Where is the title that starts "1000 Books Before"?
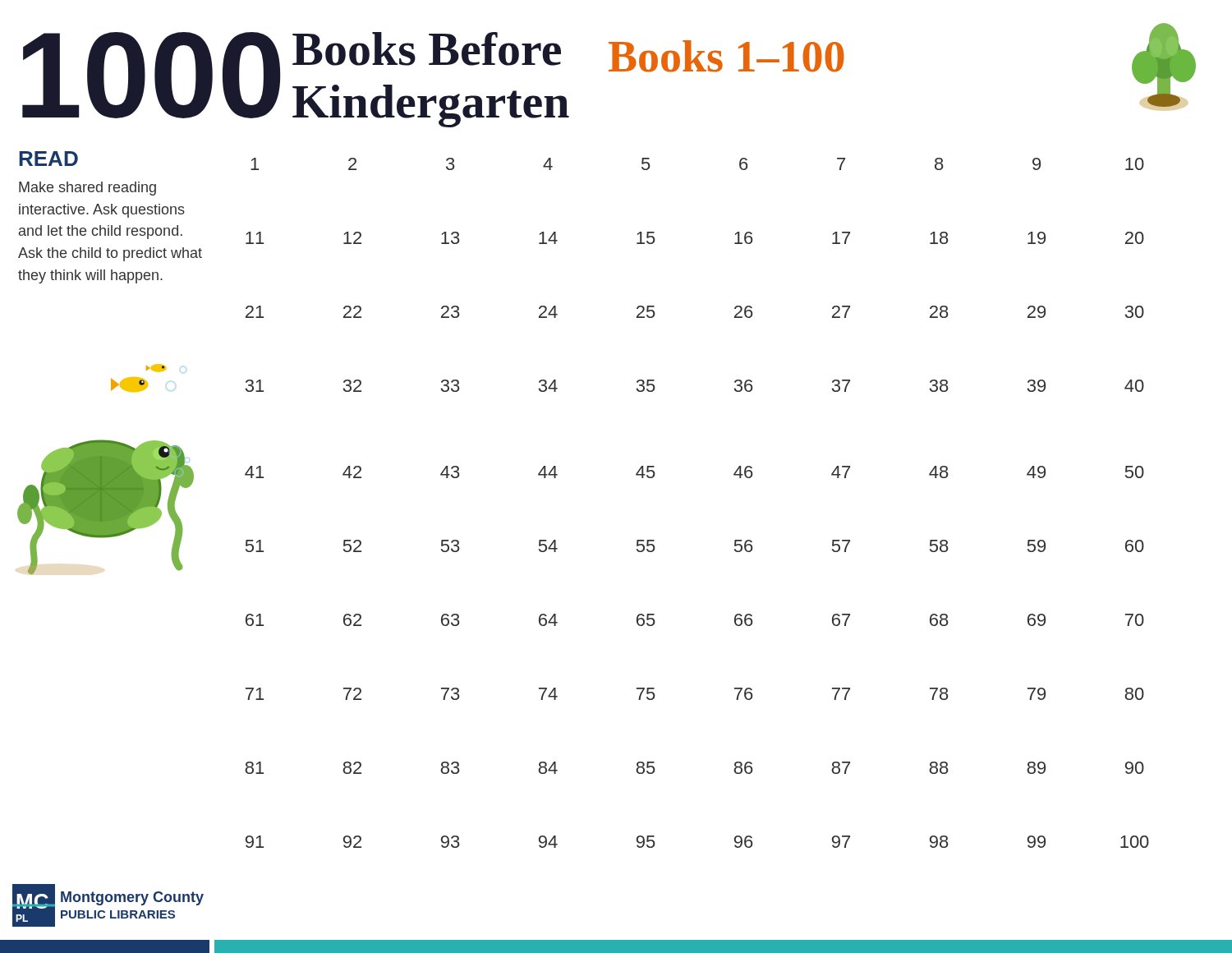Viewport: 1232px width, 953px height. pos(292,76)
